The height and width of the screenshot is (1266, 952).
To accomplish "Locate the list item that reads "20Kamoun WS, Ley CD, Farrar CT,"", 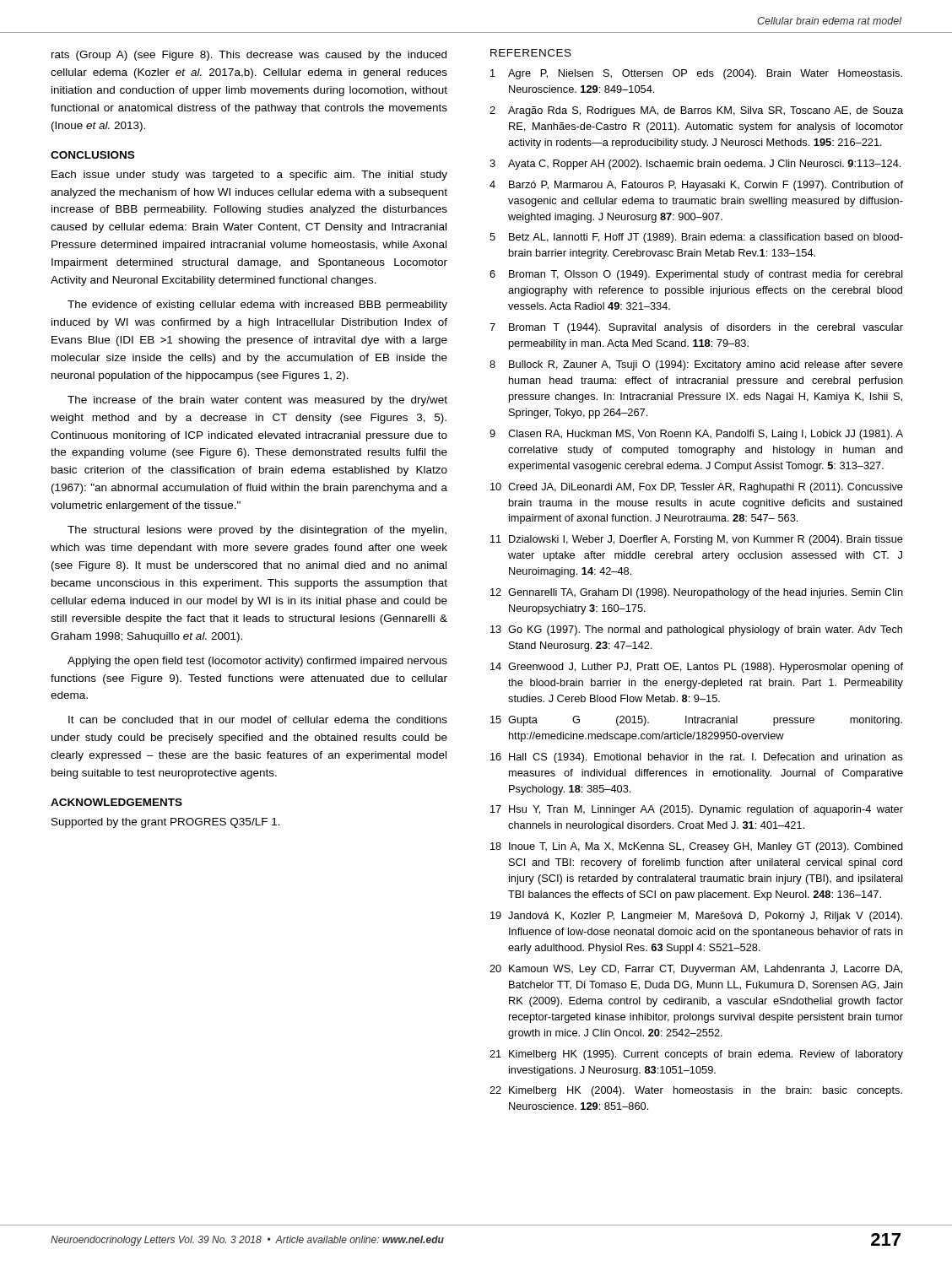I will [x=696, y=1001].
